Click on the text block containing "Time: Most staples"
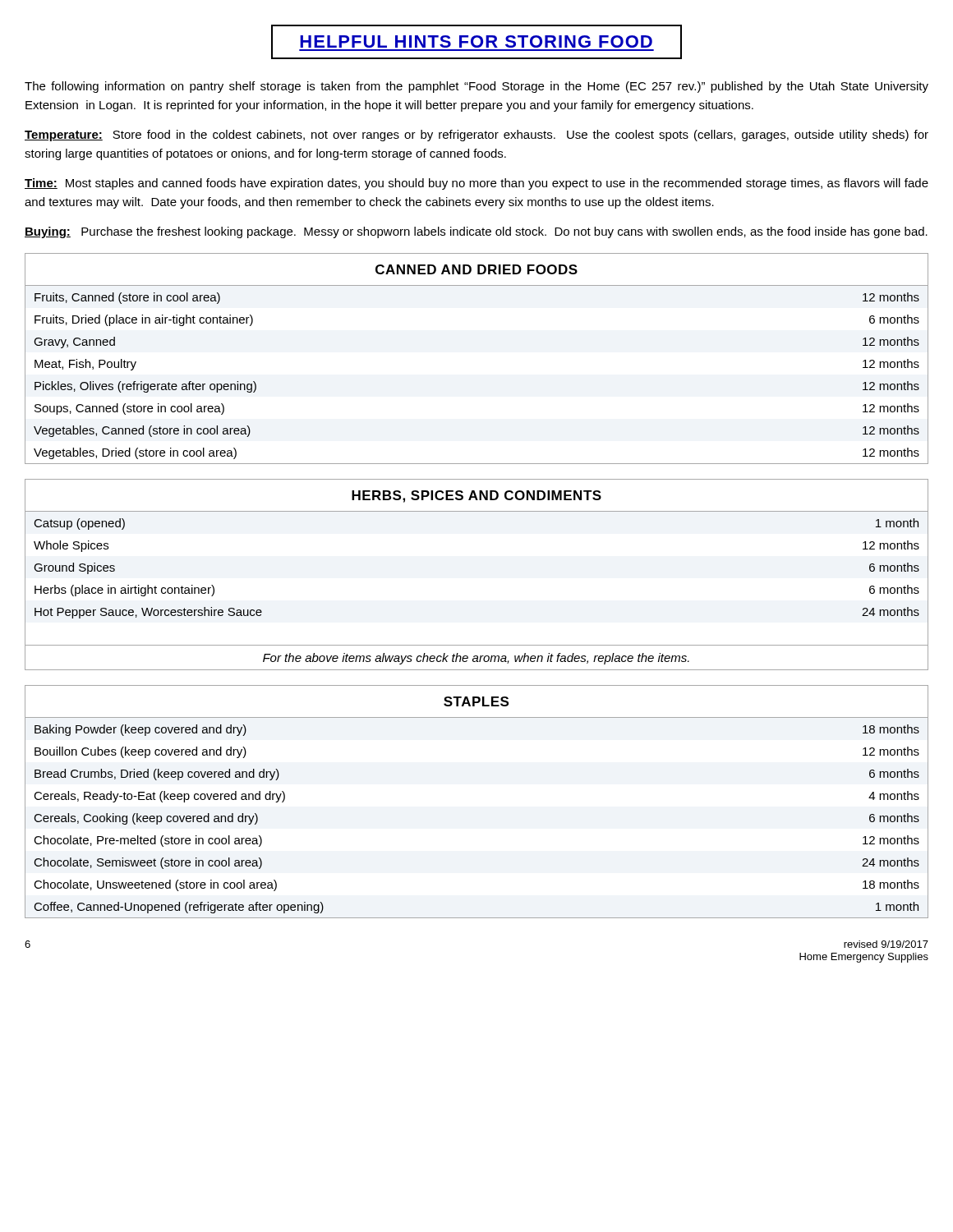The height and width of the screenshot is (1232, 953). (476, 192)
